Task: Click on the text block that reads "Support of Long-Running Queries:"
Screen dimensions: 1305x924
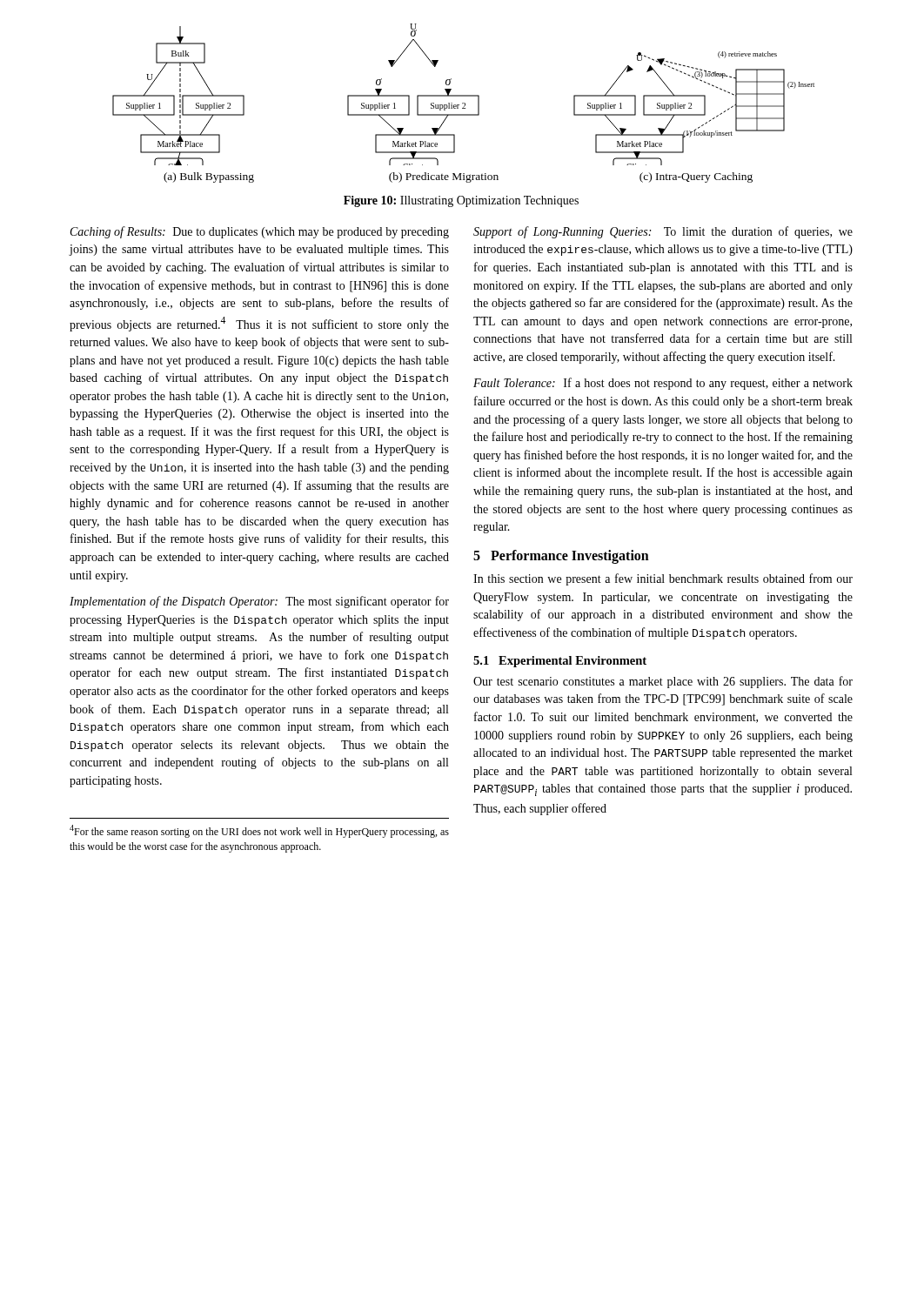Action: (x=663, y=380)
